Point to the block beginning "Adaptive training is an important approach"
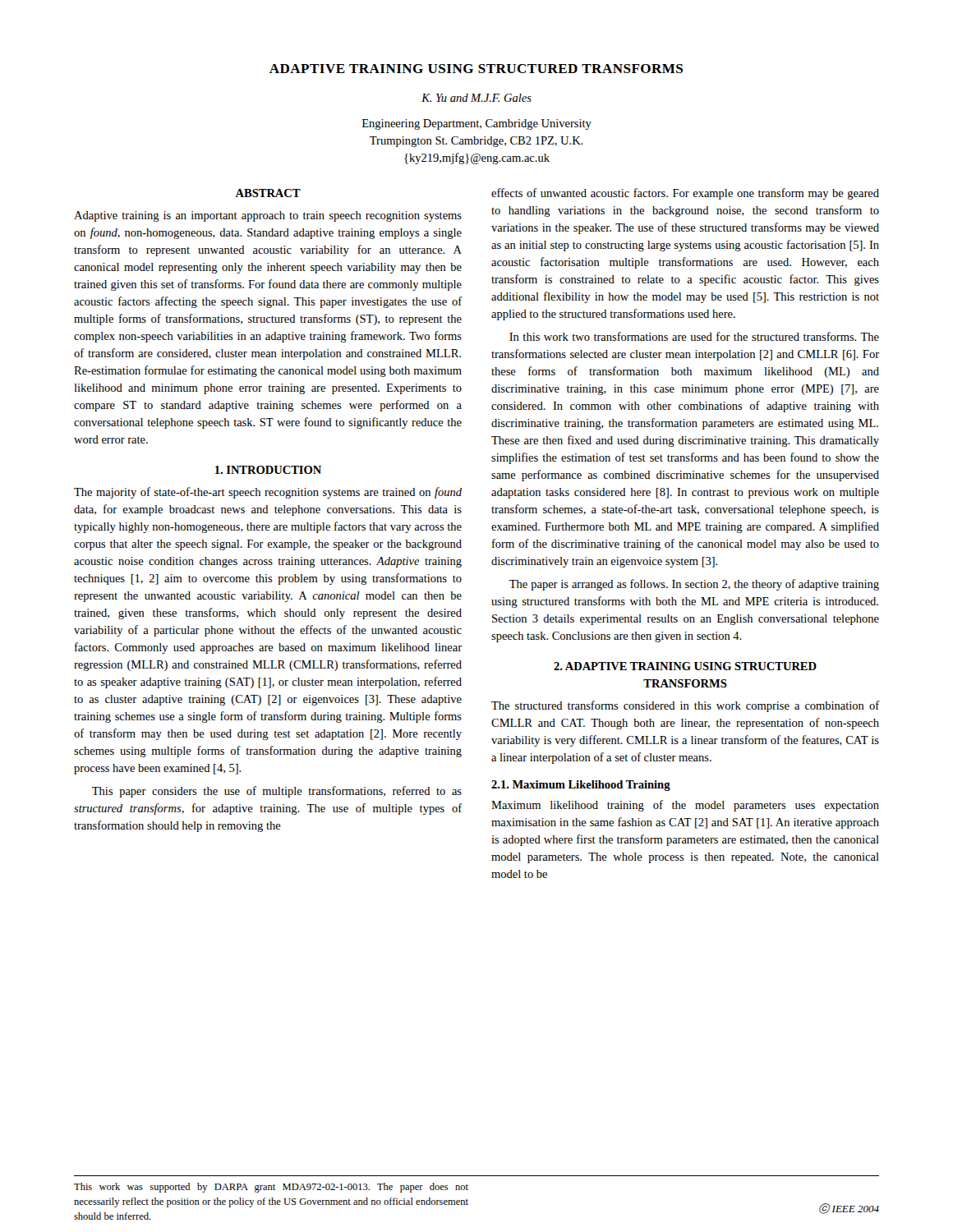The height and width of the screenshot is (1232, 953). click(x=268, y=328)
